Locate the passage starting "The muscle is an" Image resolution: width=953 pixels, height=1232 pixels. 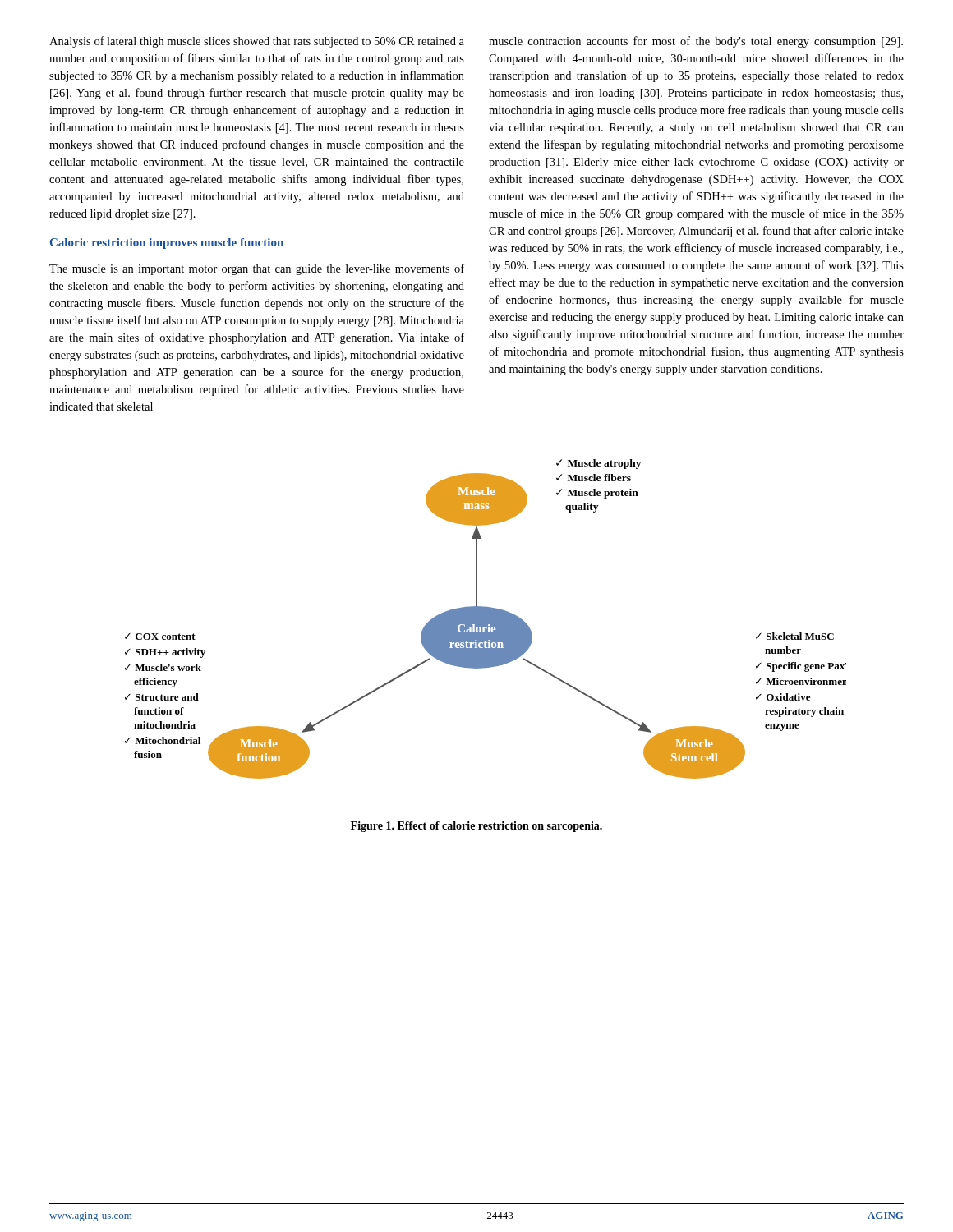point(257,338)
